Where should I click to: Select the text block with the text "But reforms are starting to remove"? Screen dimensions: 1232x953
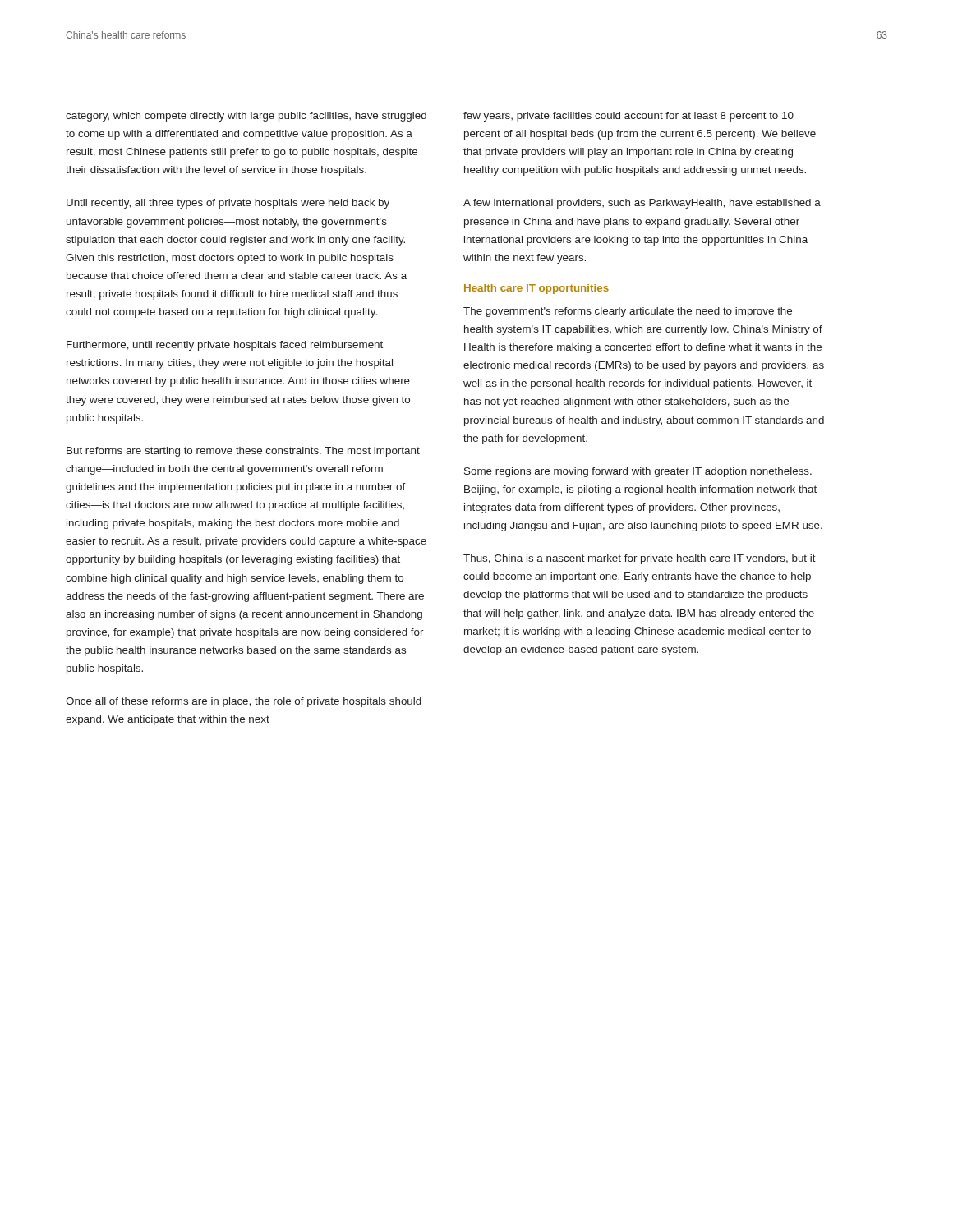point(246,559)
